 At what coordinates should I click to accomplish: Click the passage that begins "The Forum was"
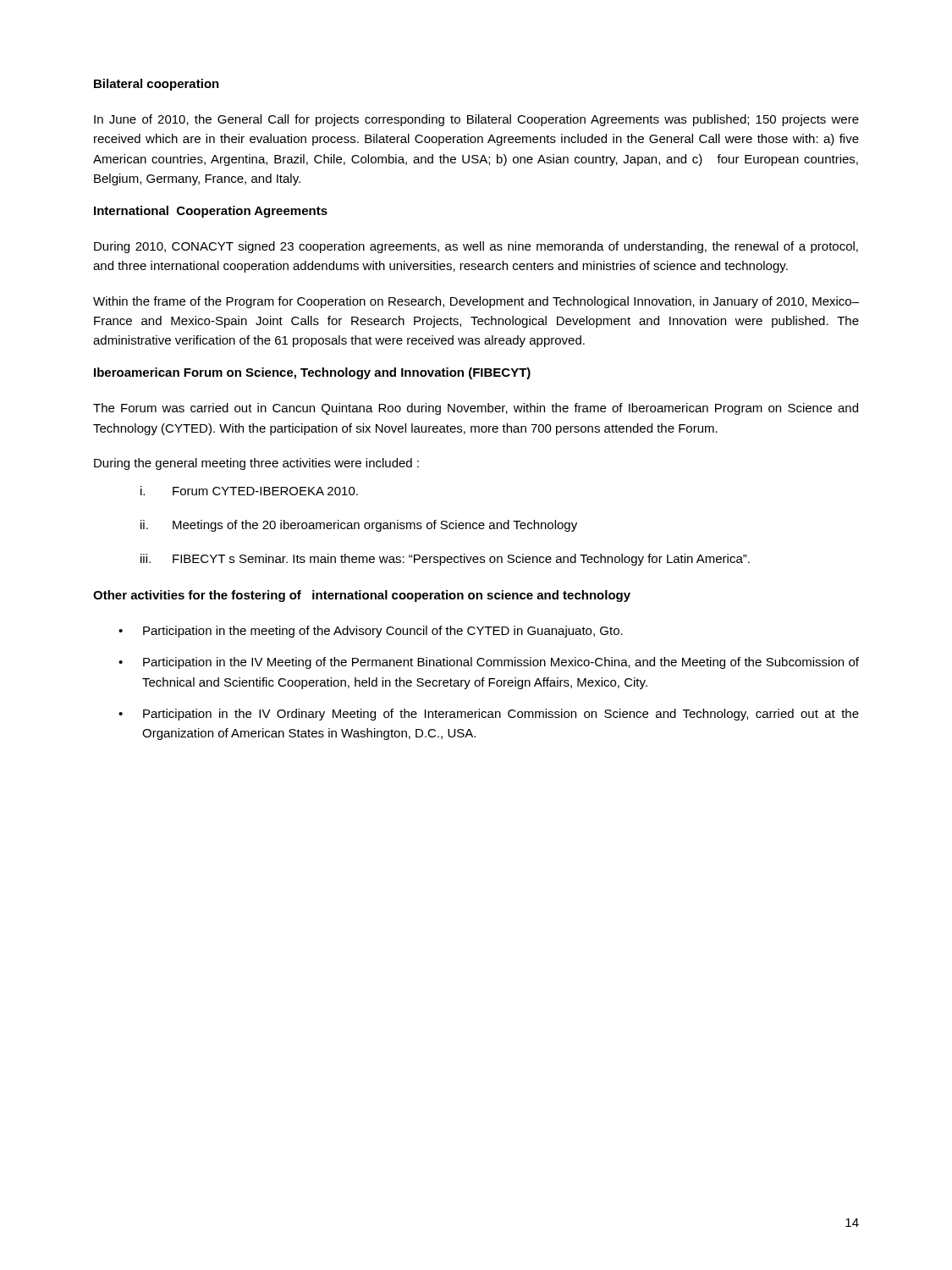[476, 418]
